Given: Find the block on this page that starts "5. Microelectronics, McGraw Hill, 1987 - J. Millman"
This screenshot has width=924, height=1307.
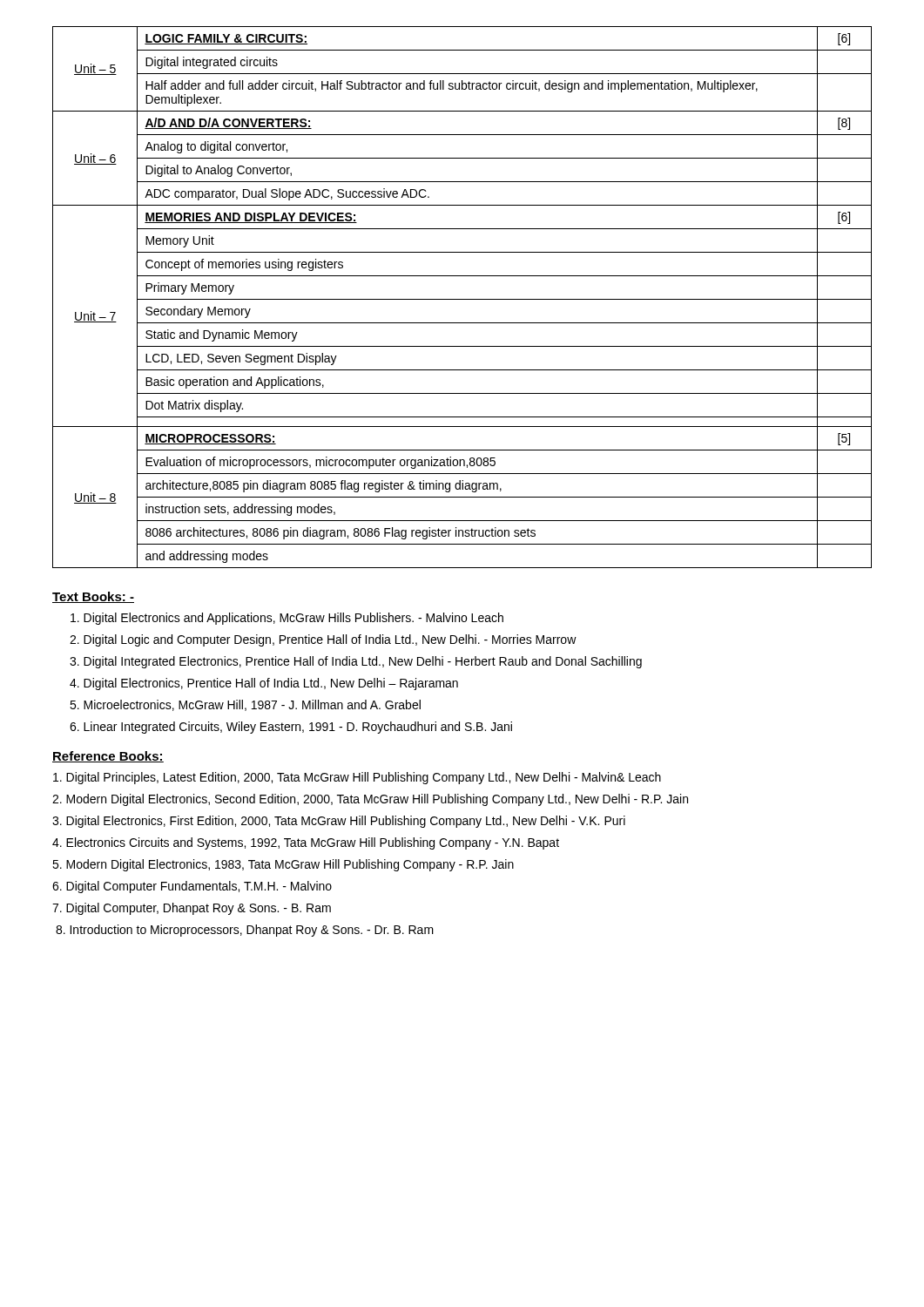Looking at the screenshot, I should tap(246, 705).
